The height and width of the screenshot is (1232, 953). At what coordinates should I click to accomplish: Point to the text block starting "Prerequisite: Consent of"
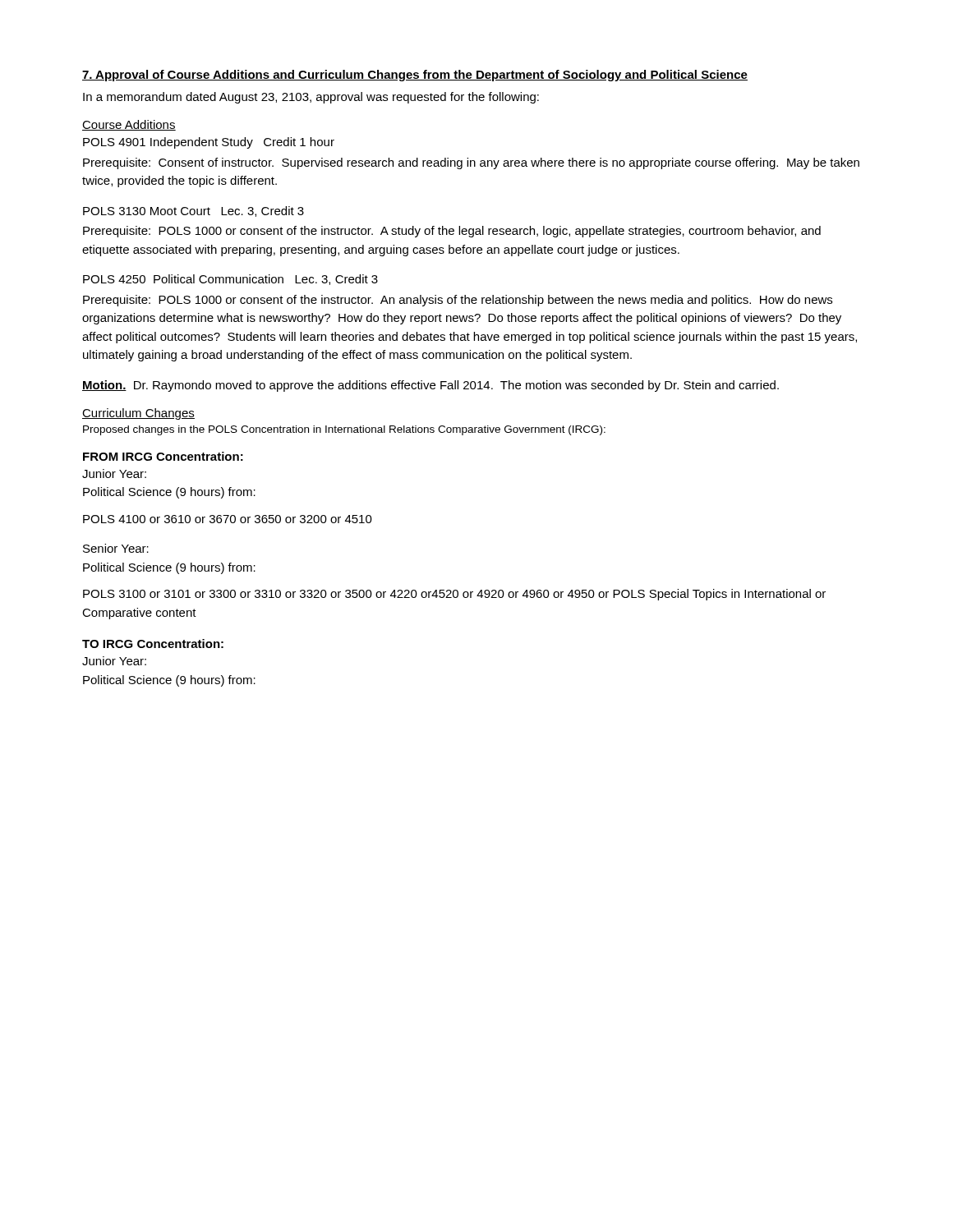pyautogui.click(x=471, y=171)
